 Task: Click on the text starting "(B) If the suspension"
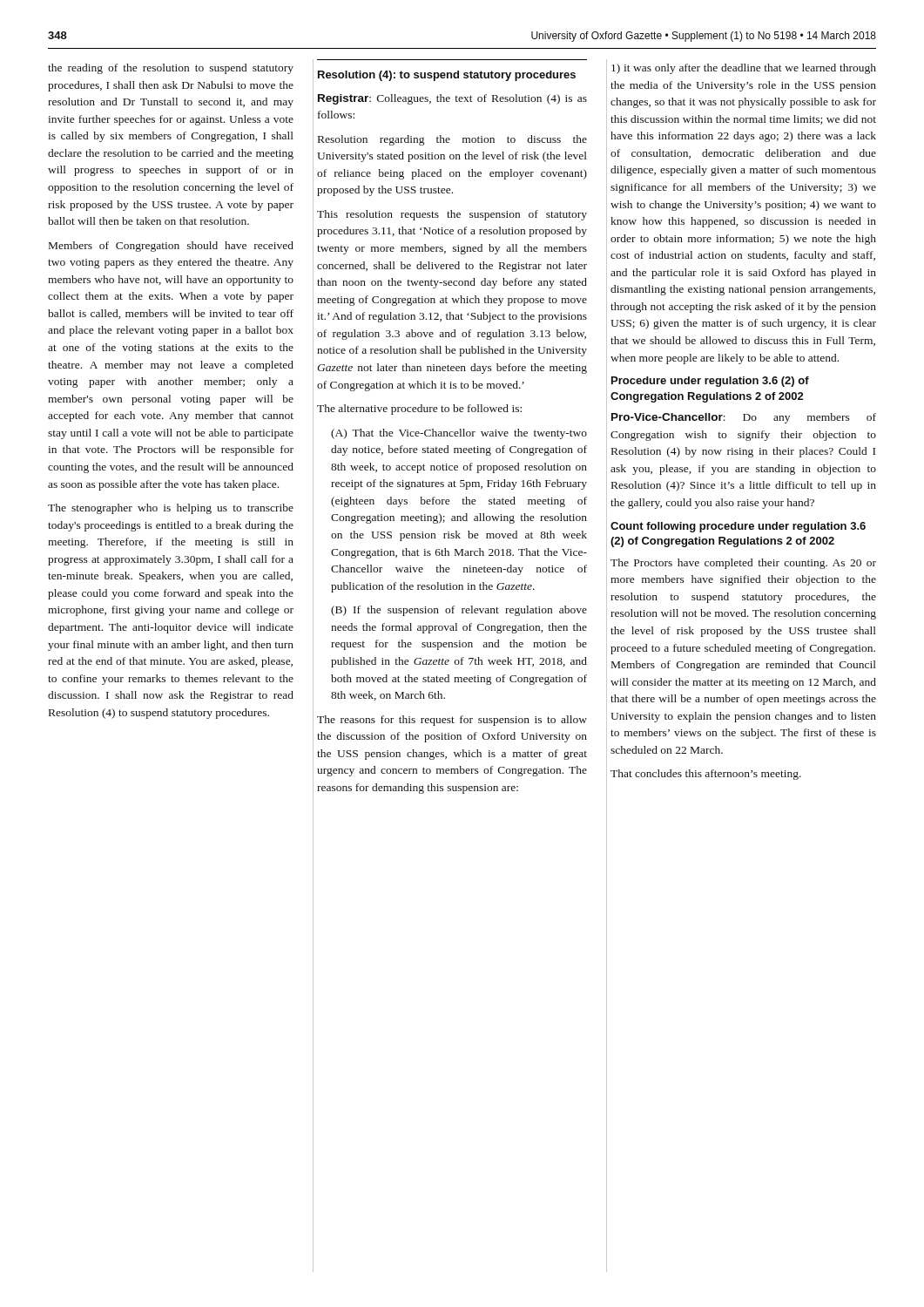coord(459,653)
